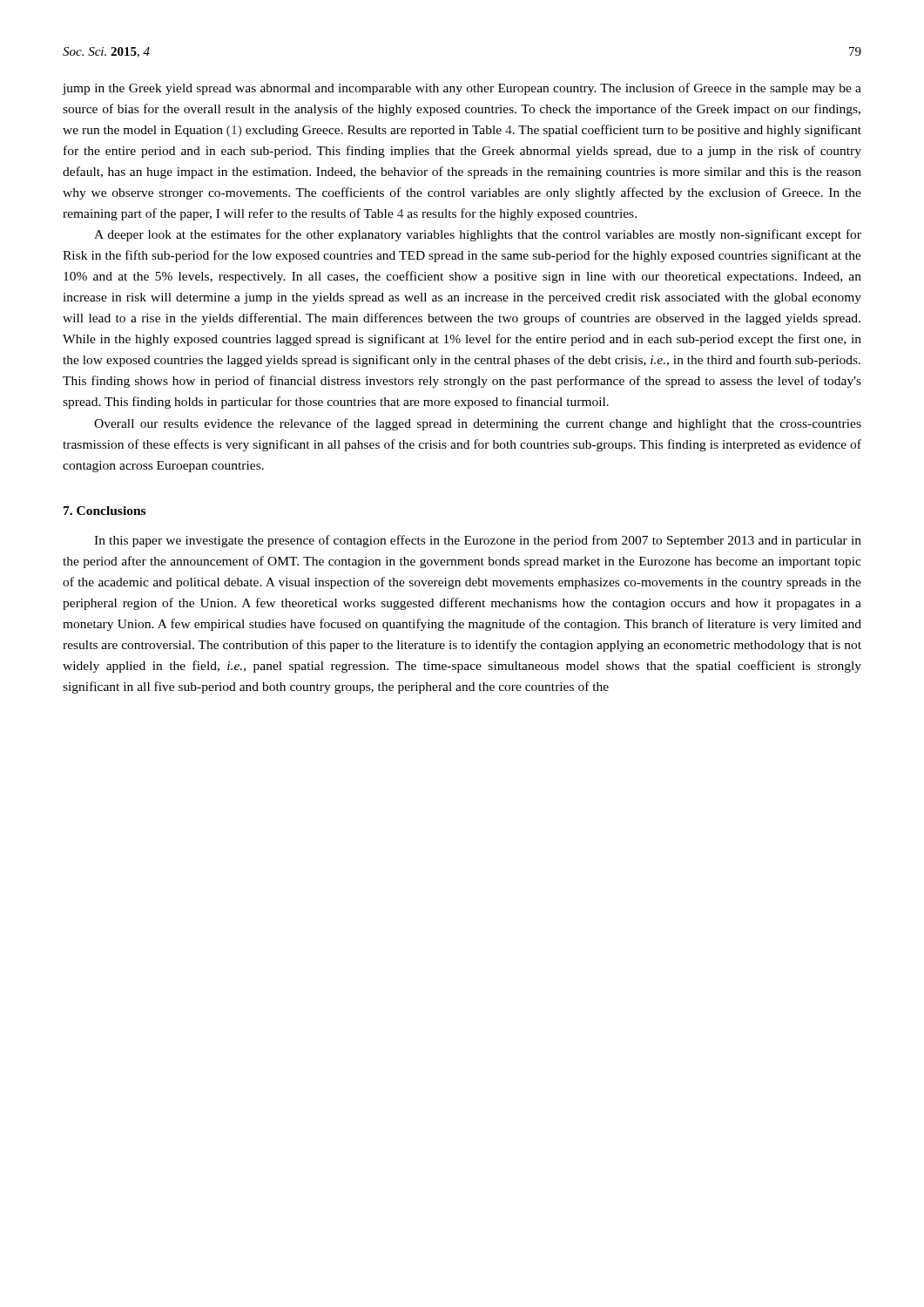This screenshot has height=1307, width=924.
Task: Find a section header
Action: pyautogui.click(x=104, y=510)
